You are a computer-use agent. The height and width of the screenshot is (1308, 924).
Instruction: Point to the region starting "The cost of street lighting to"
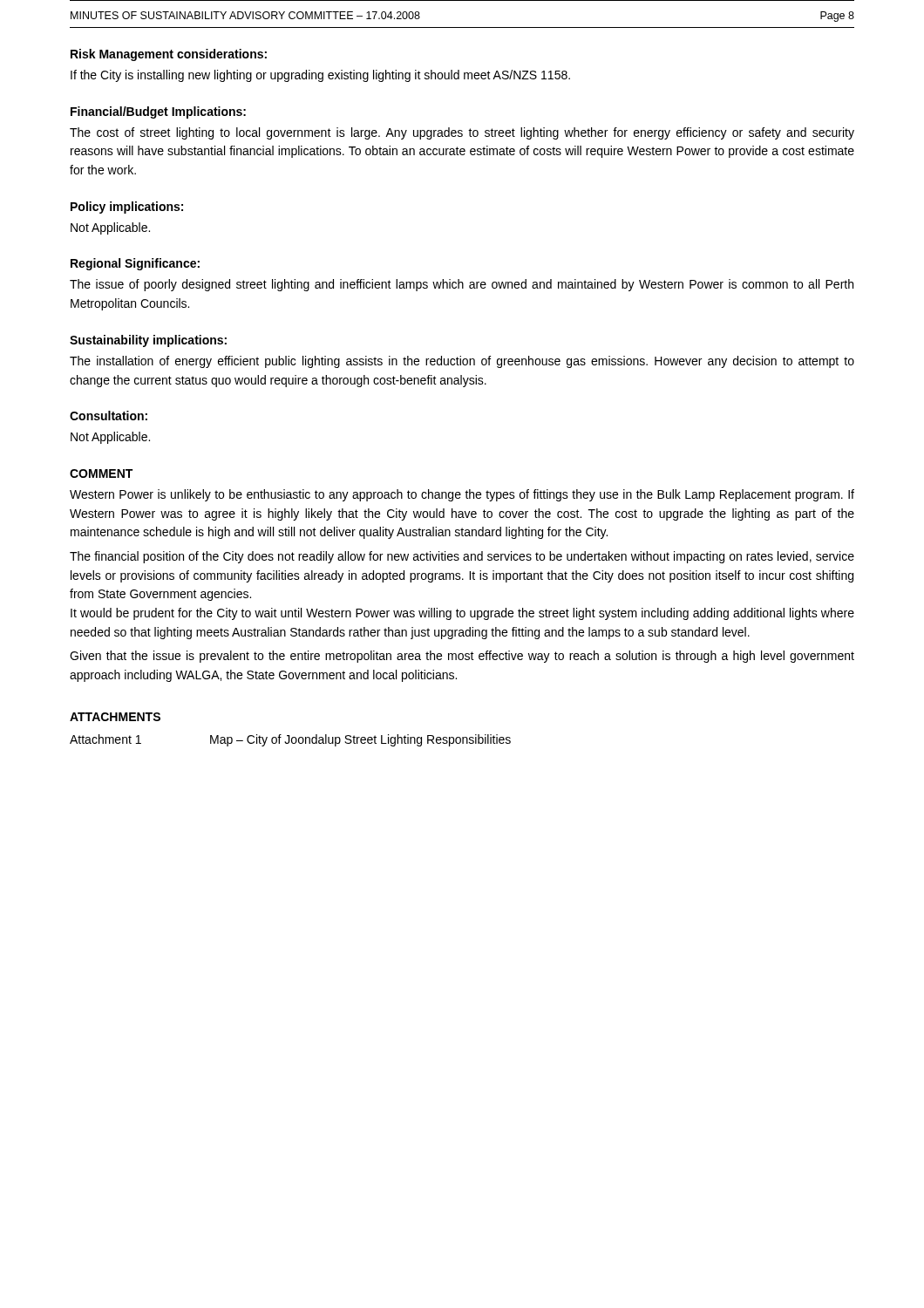(x=462, y=151)
